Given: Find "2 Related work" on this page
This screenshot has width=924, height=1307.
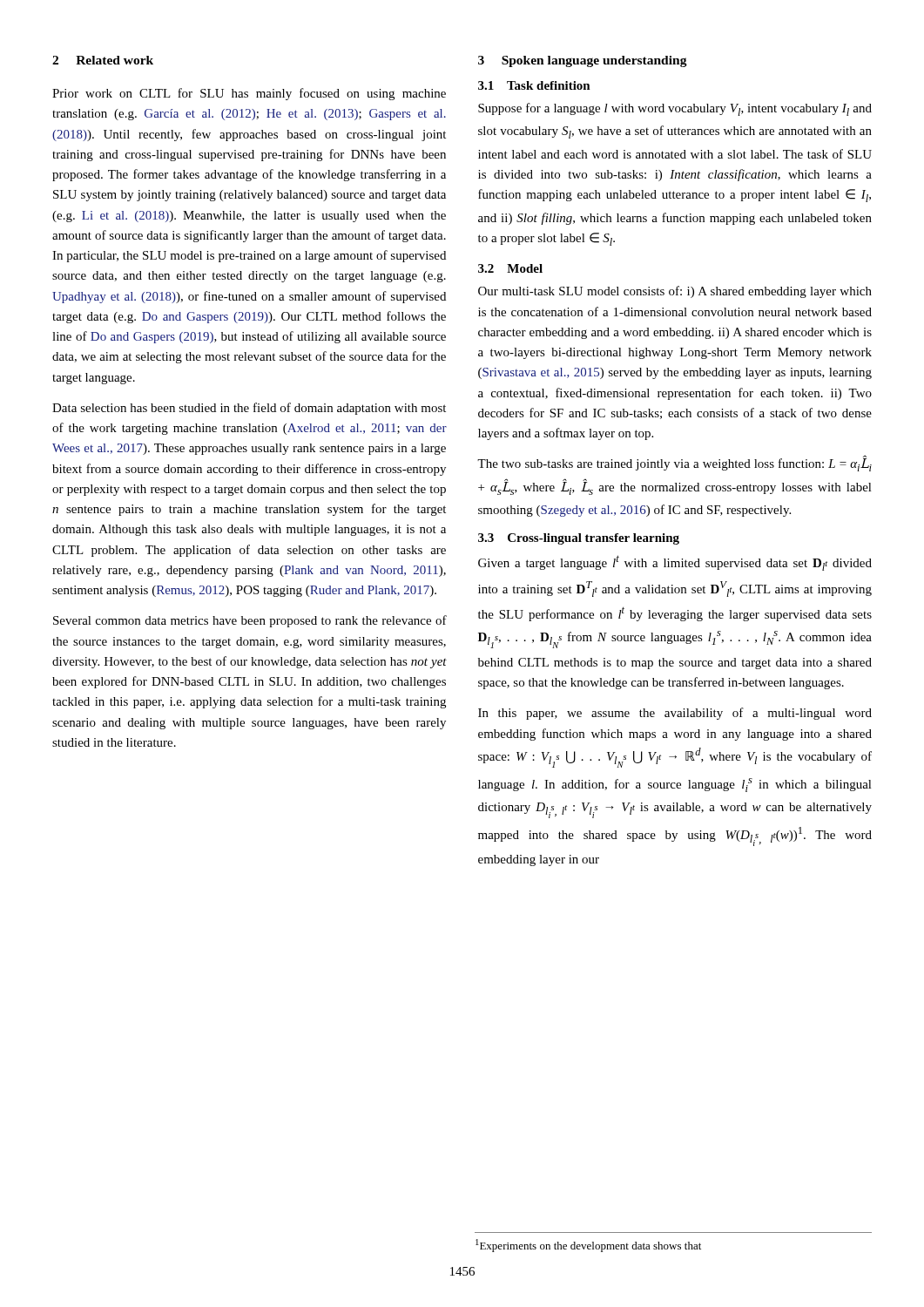Looking at the screenshot, I should pyautogui.click(x=103, y=60).
